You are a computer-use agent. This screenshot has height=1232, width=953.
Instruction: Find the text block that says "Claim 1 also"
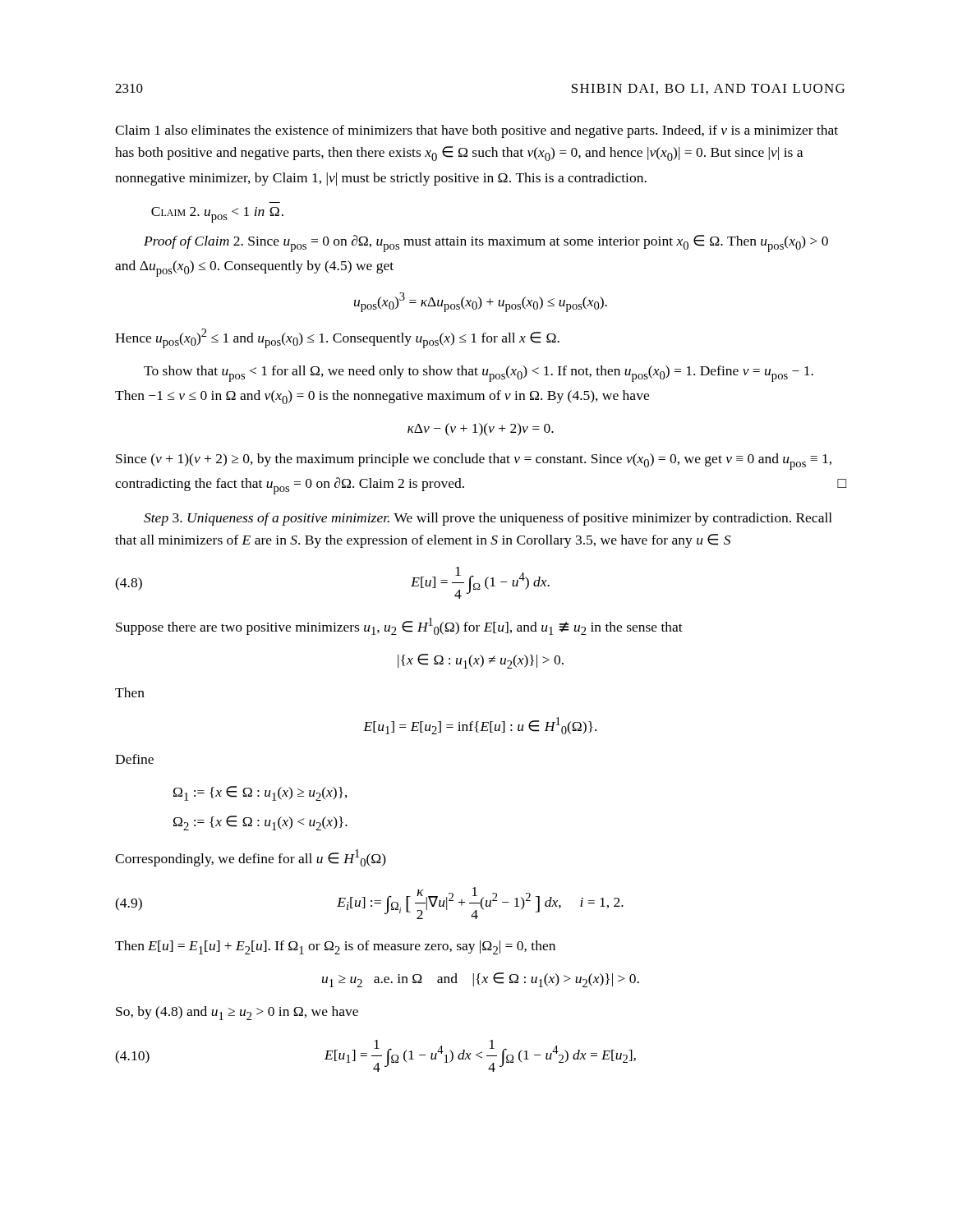coord(481,154)
